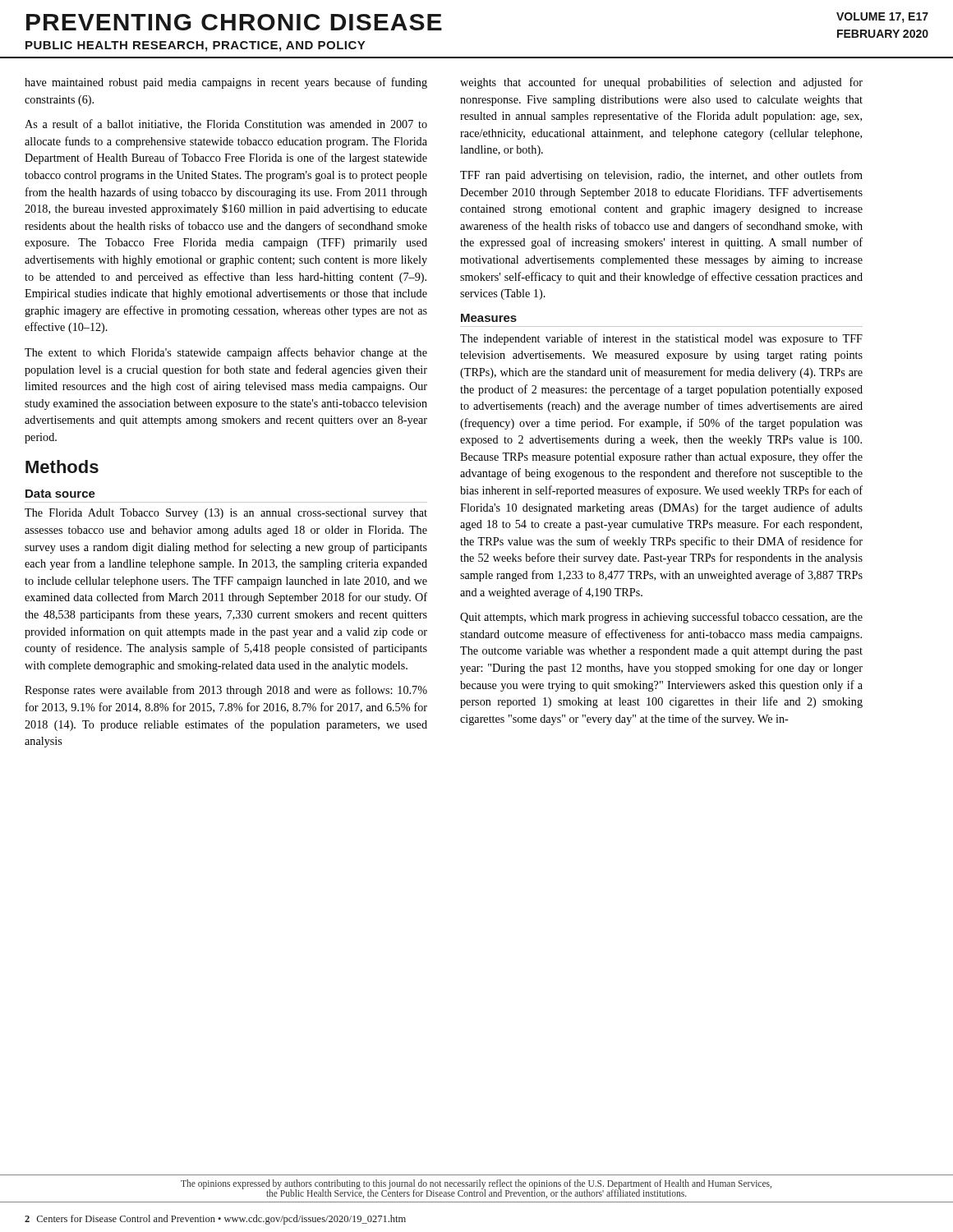Locate the text block starting "Response rates were"
The image size is (953, 1232).
pyautogui.click(x=226, y=716)
